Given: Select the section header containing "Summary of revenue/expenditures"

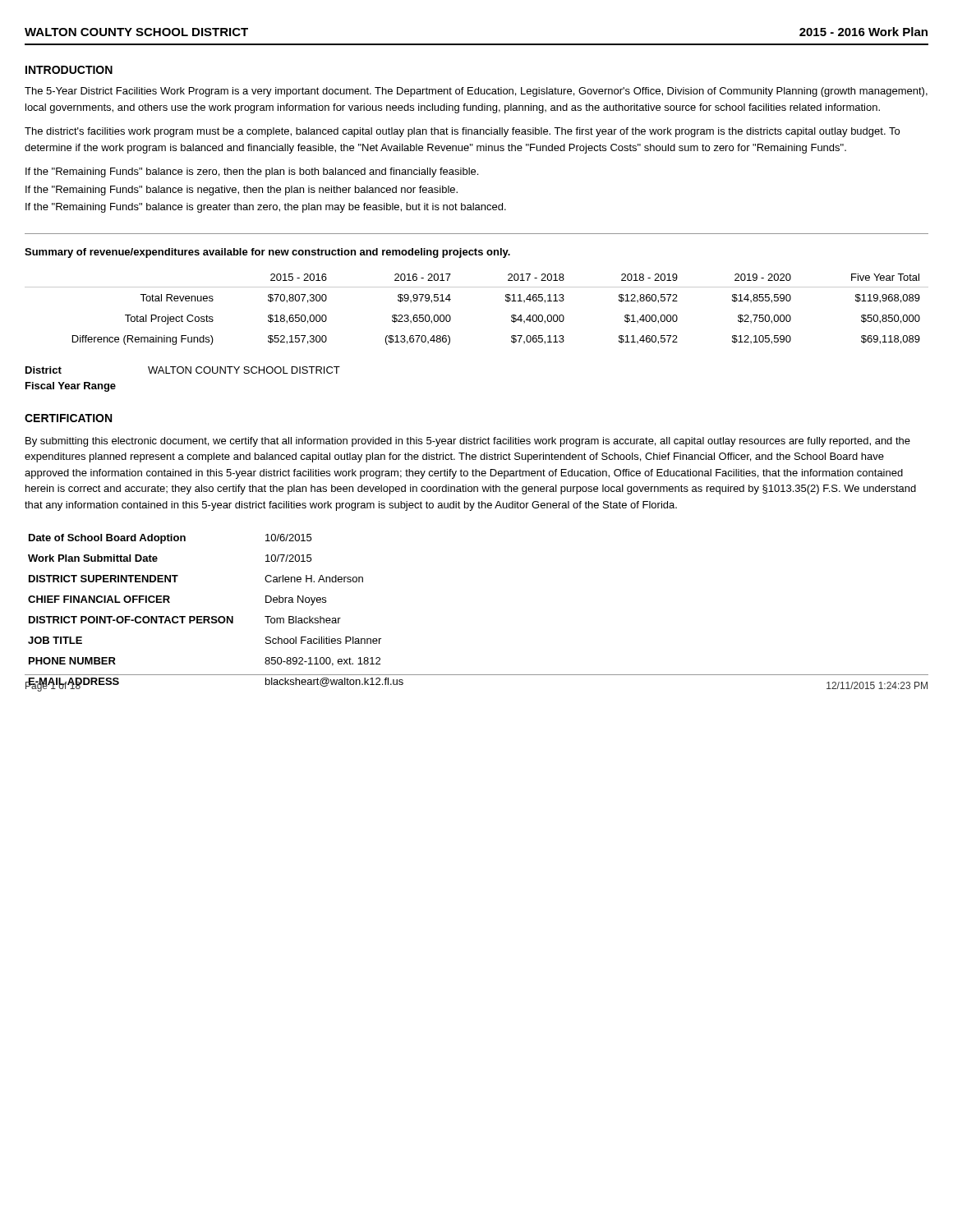Looking at the screenshot, I should tap(268, 251).
